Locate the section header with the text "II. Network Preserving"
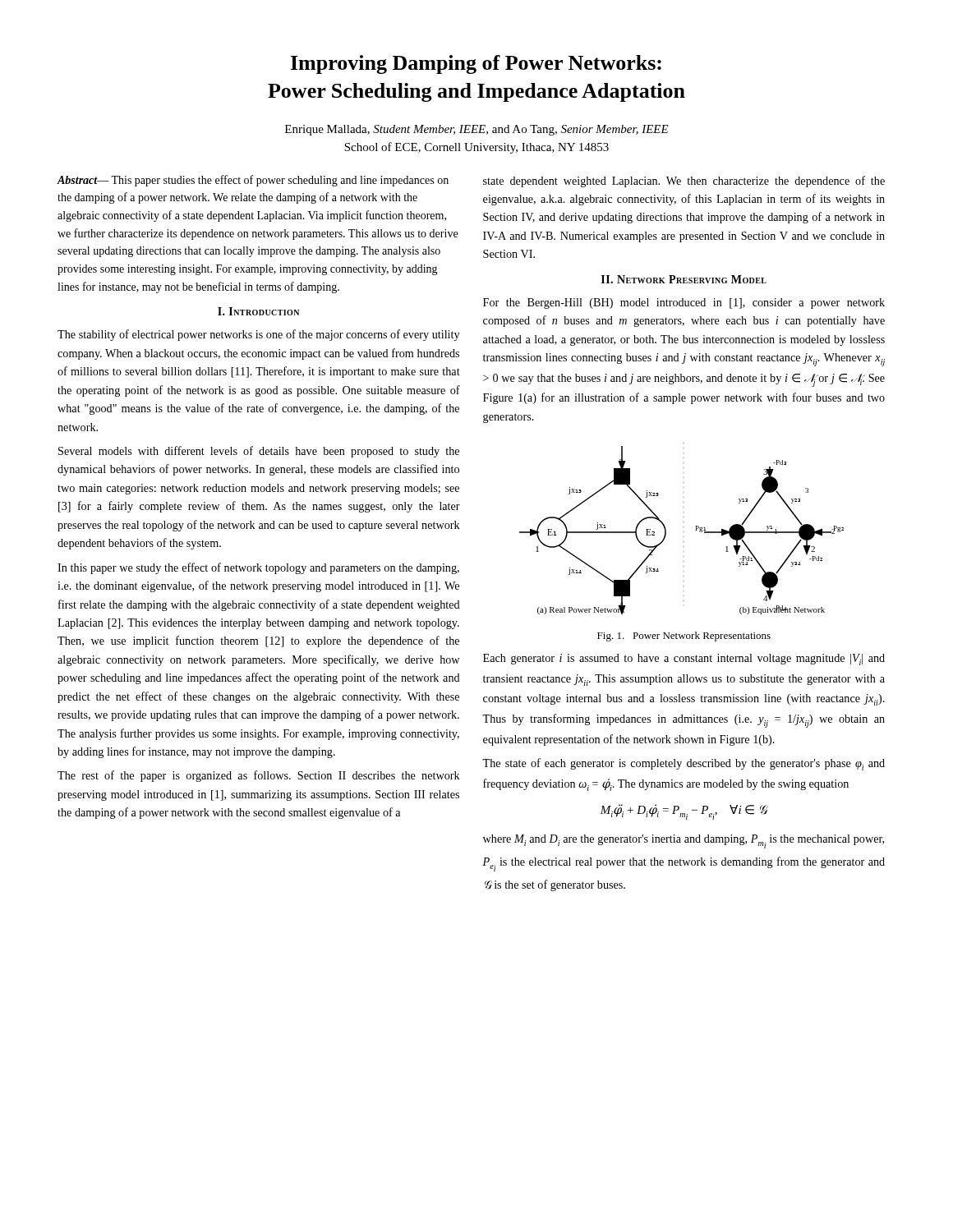The image size is (953, 1232). click(684, 280)
